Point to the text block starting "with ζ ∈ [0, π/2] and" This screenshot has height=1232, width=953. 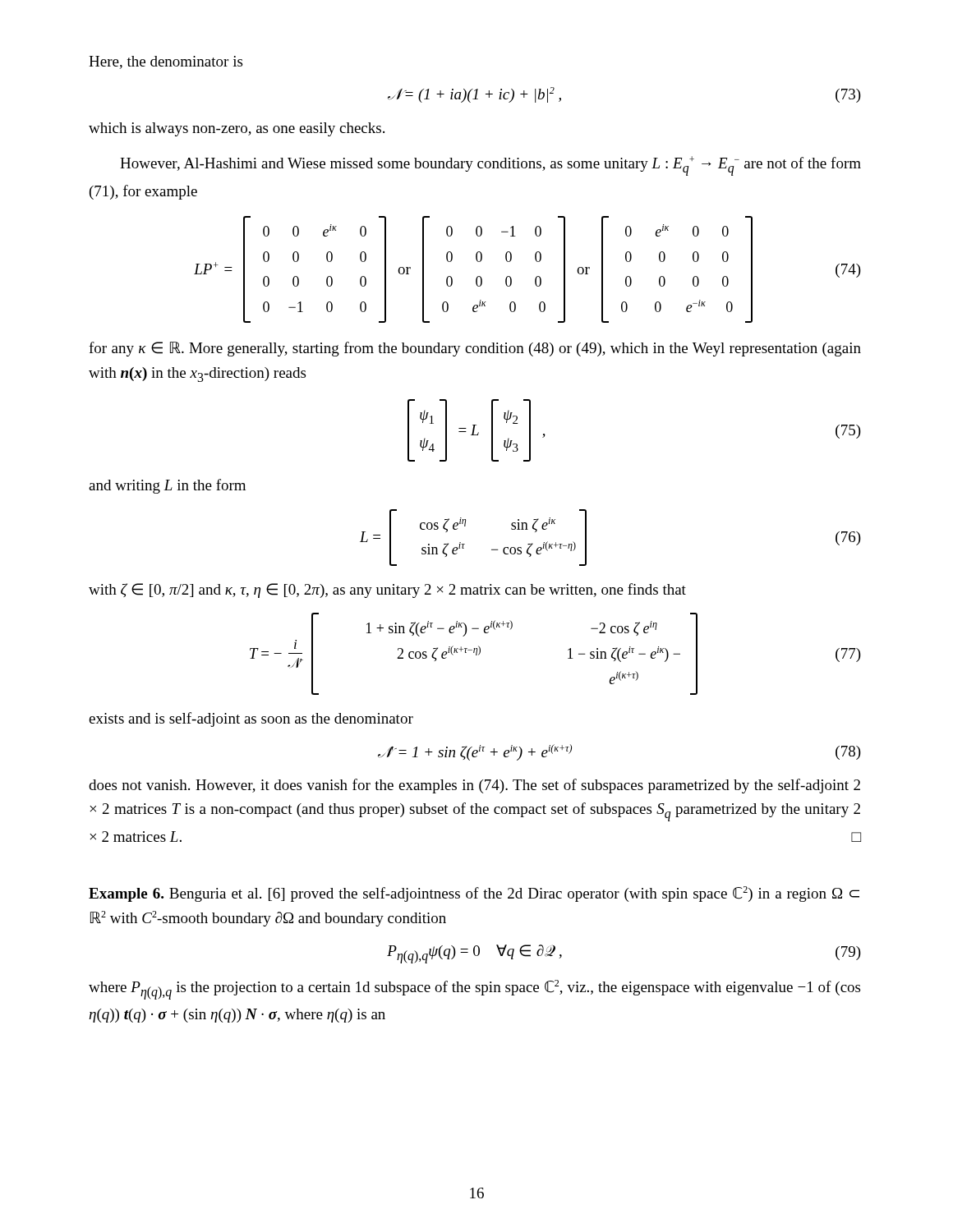pyautogui.click(x=387, y=589)
